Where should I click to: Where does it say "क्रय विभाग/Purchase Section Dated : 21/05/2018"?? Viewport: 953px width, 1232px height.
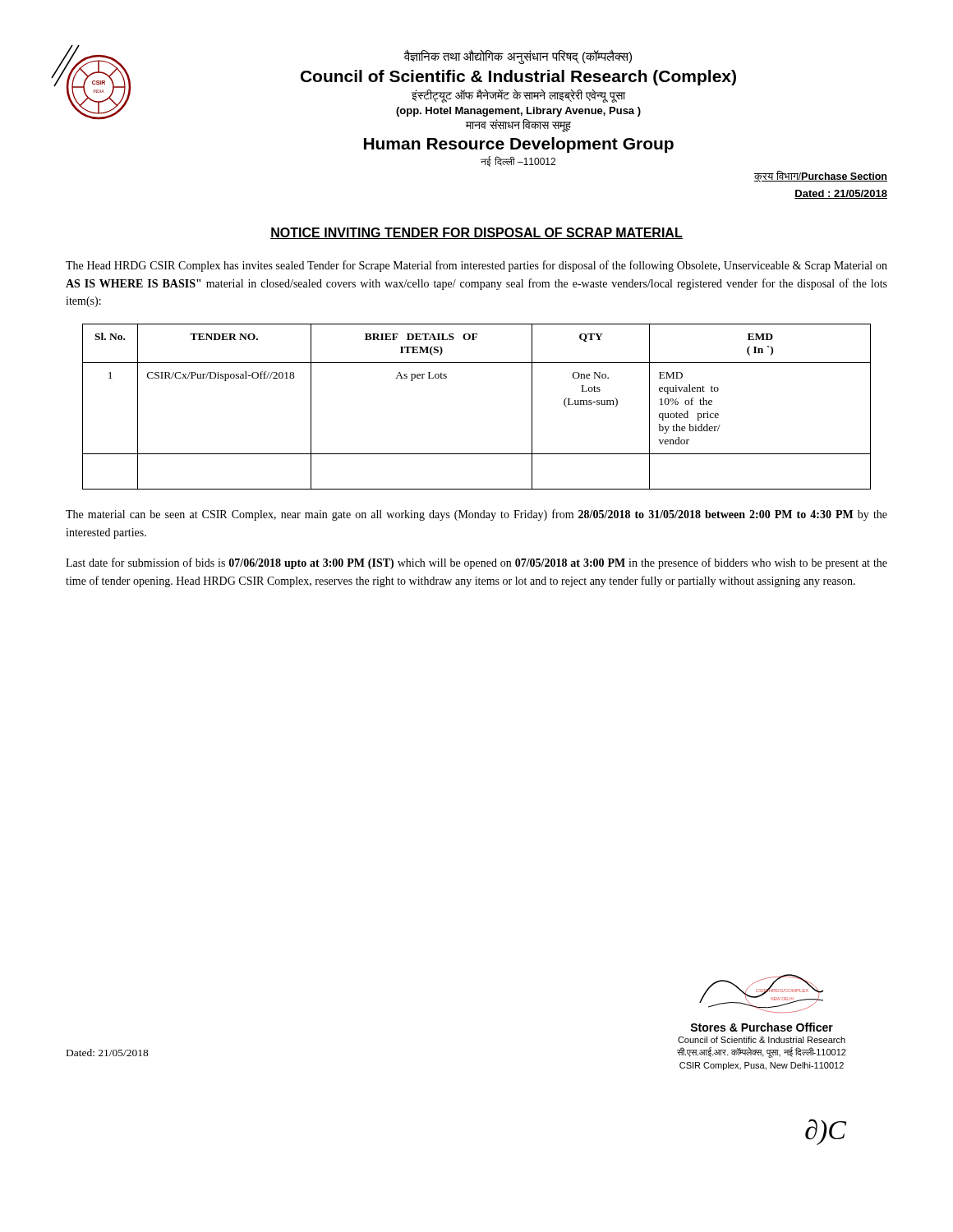tap(821, 177)
